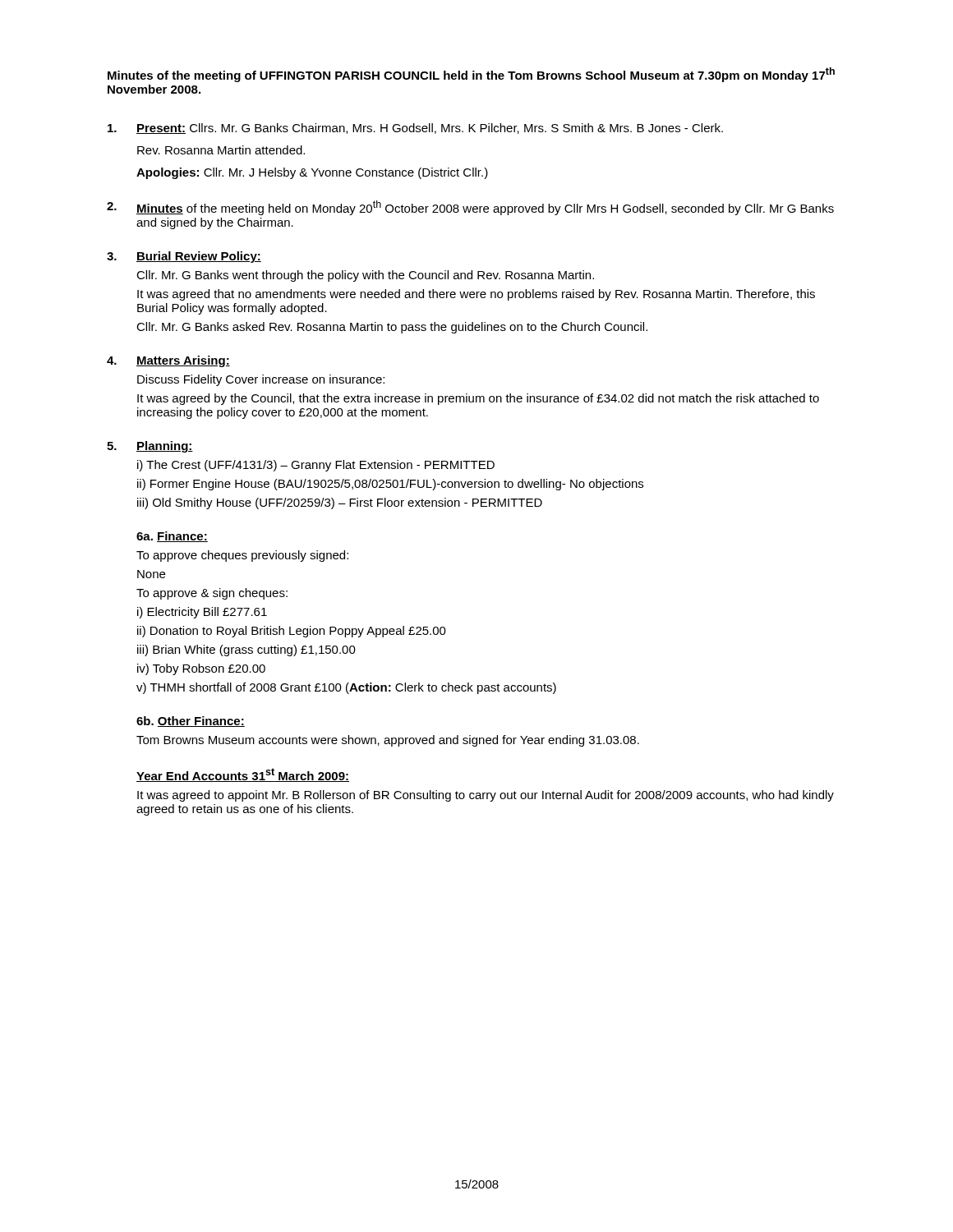The height and width of the screenshot is (1232, 953).
Task: Click on the section header with the text "Year End Accounts 31st March 2009:"
Action: pos(243,774)
